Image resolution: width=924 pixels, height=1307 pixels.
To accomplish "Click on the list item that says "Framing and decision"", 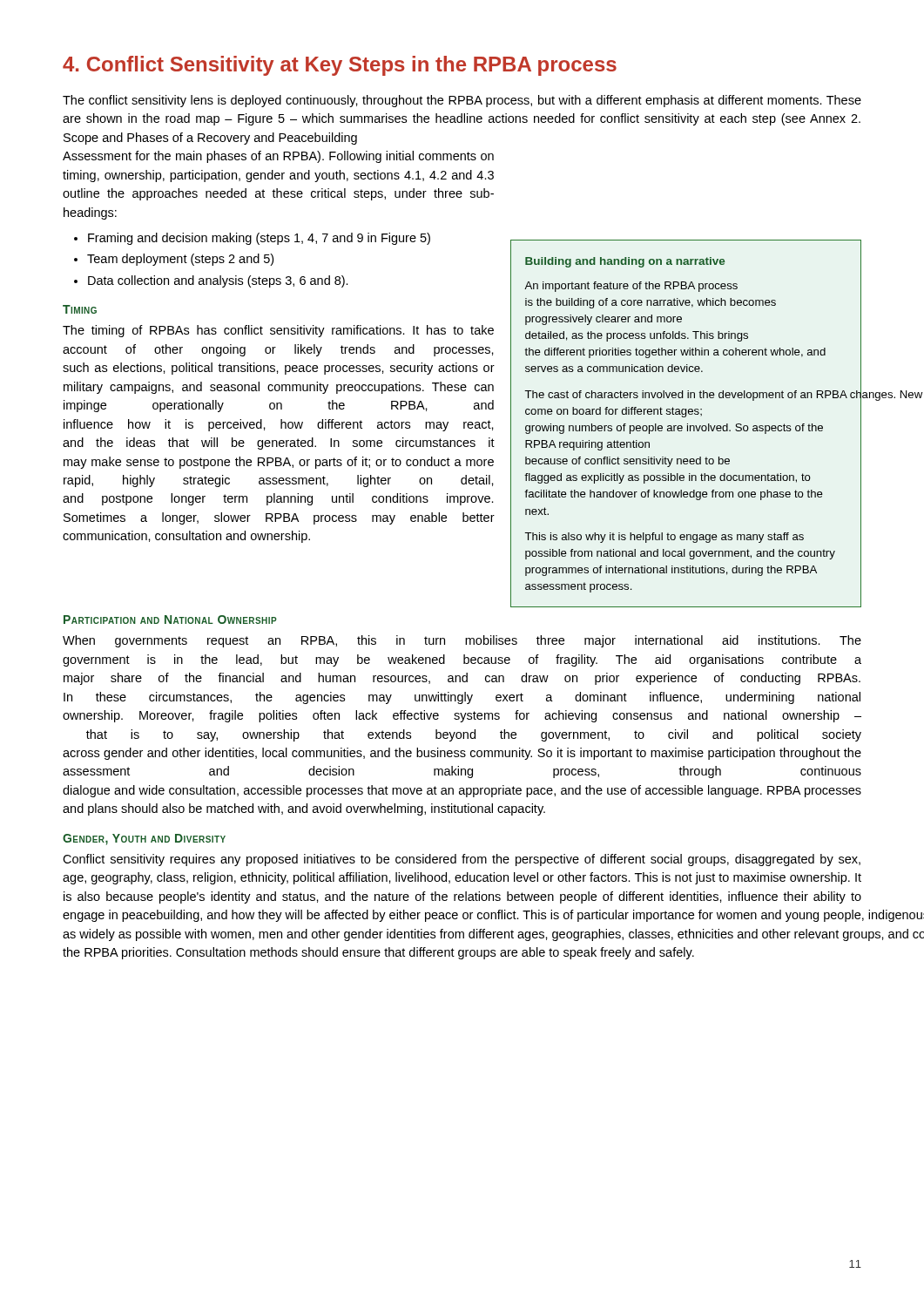I will tap(259, 238).
